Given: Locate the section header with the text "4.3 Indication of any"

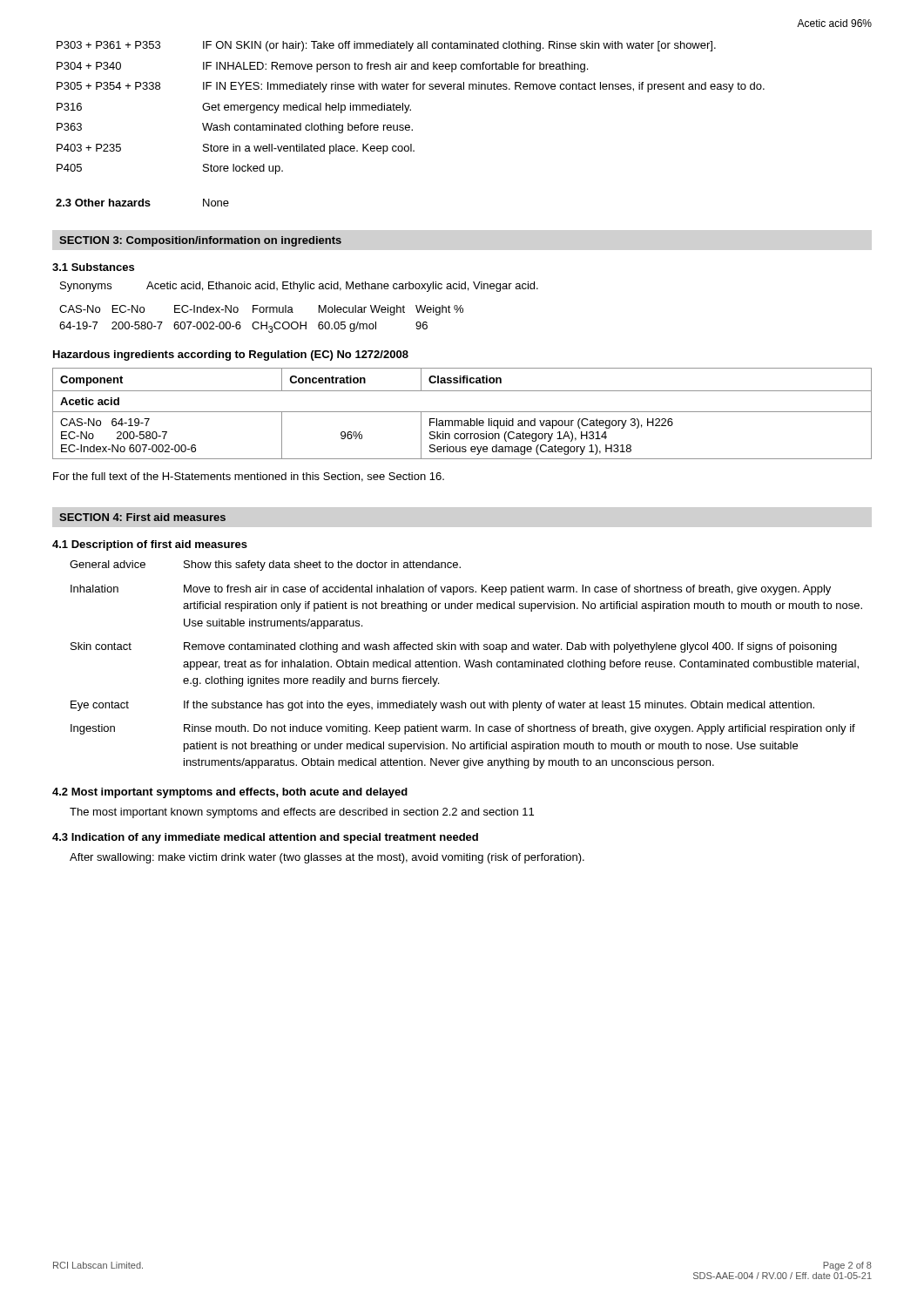Looking at the screenshot, I should coord(266,837).
